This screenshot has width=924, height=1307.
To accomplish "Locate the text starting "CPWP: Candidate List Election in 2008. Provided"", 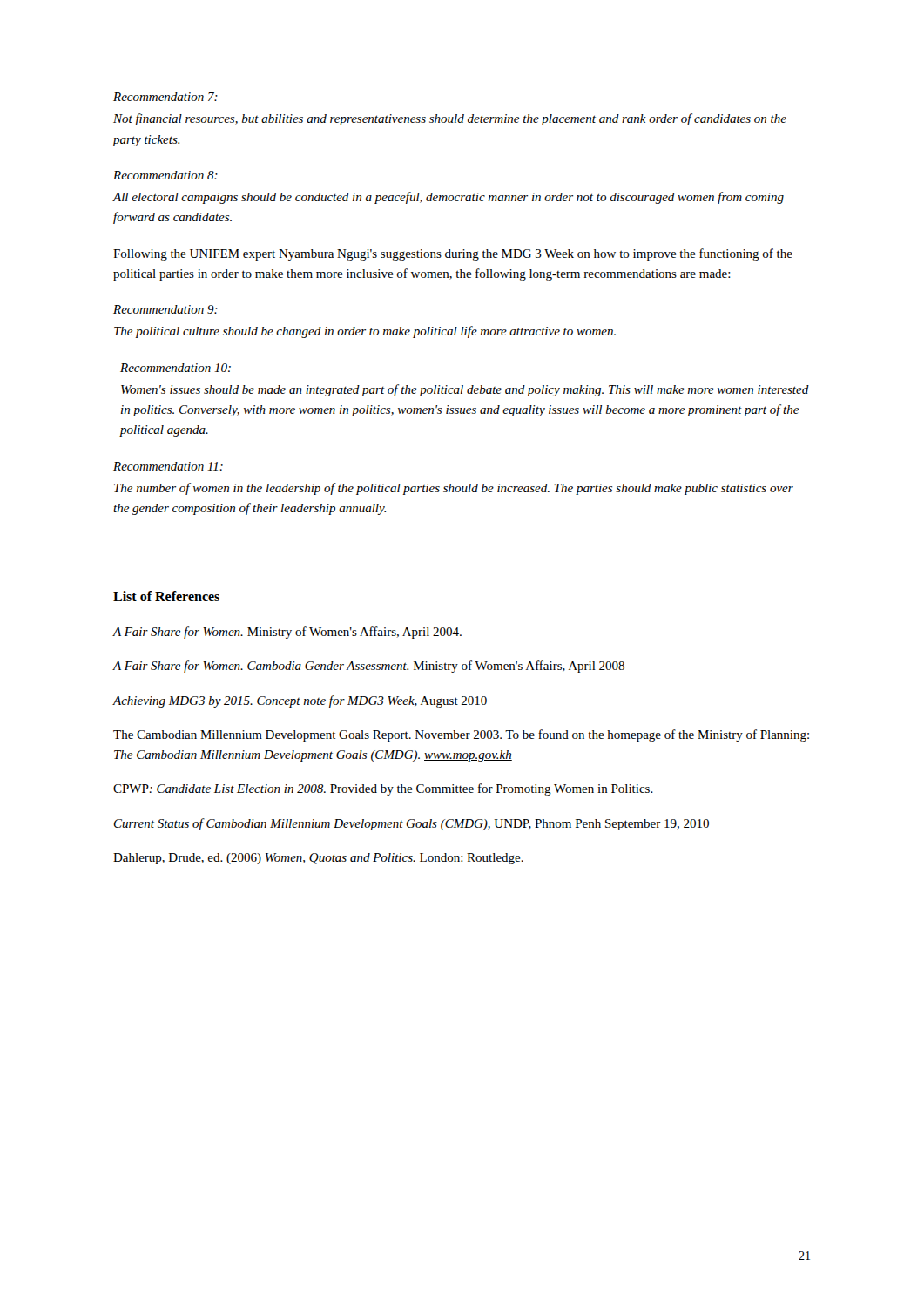I will pyautogui.click(x=462, y=789).
